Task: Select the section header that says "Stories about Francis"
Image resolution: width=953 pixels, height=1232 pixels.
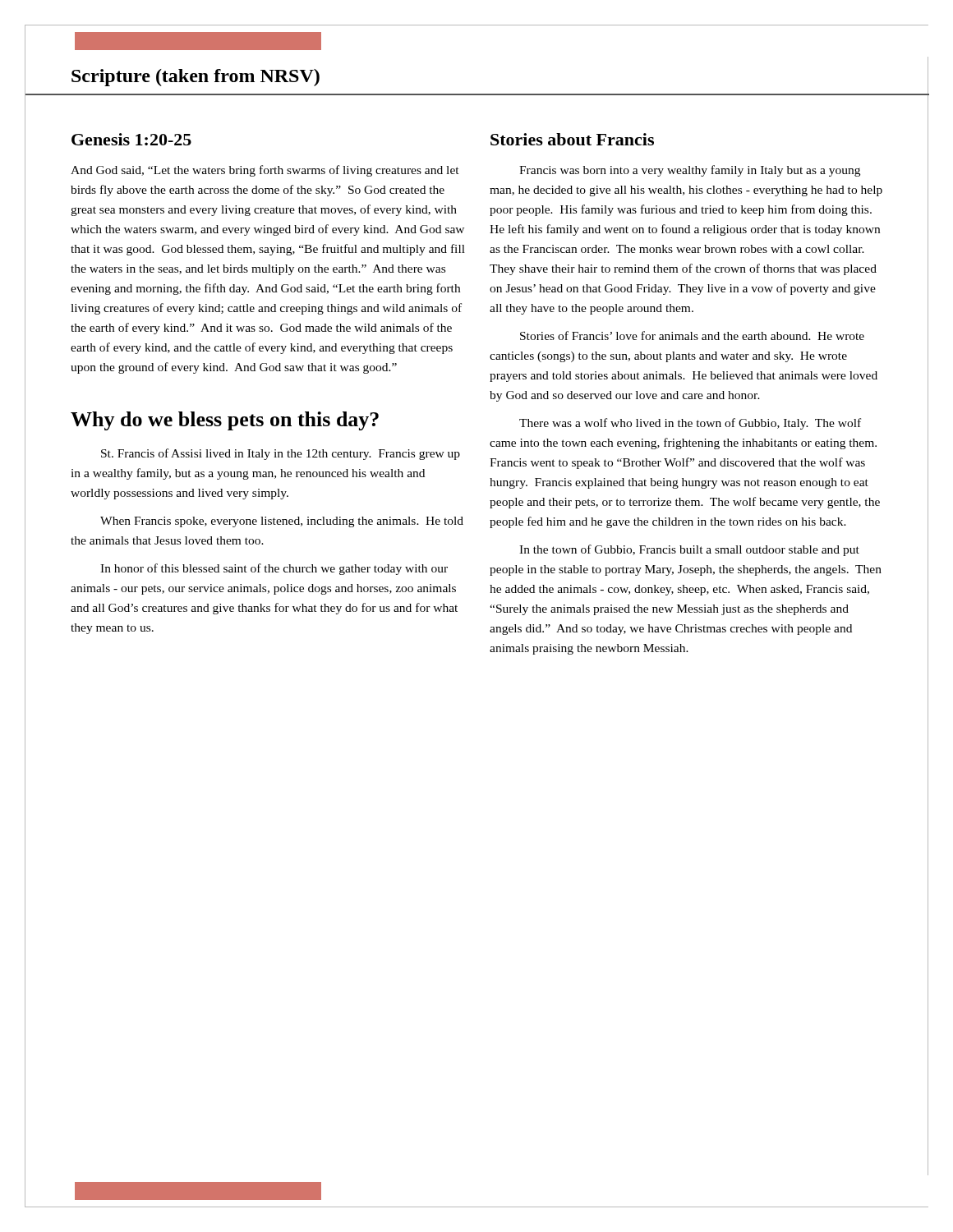Action: tap(572, 139)
